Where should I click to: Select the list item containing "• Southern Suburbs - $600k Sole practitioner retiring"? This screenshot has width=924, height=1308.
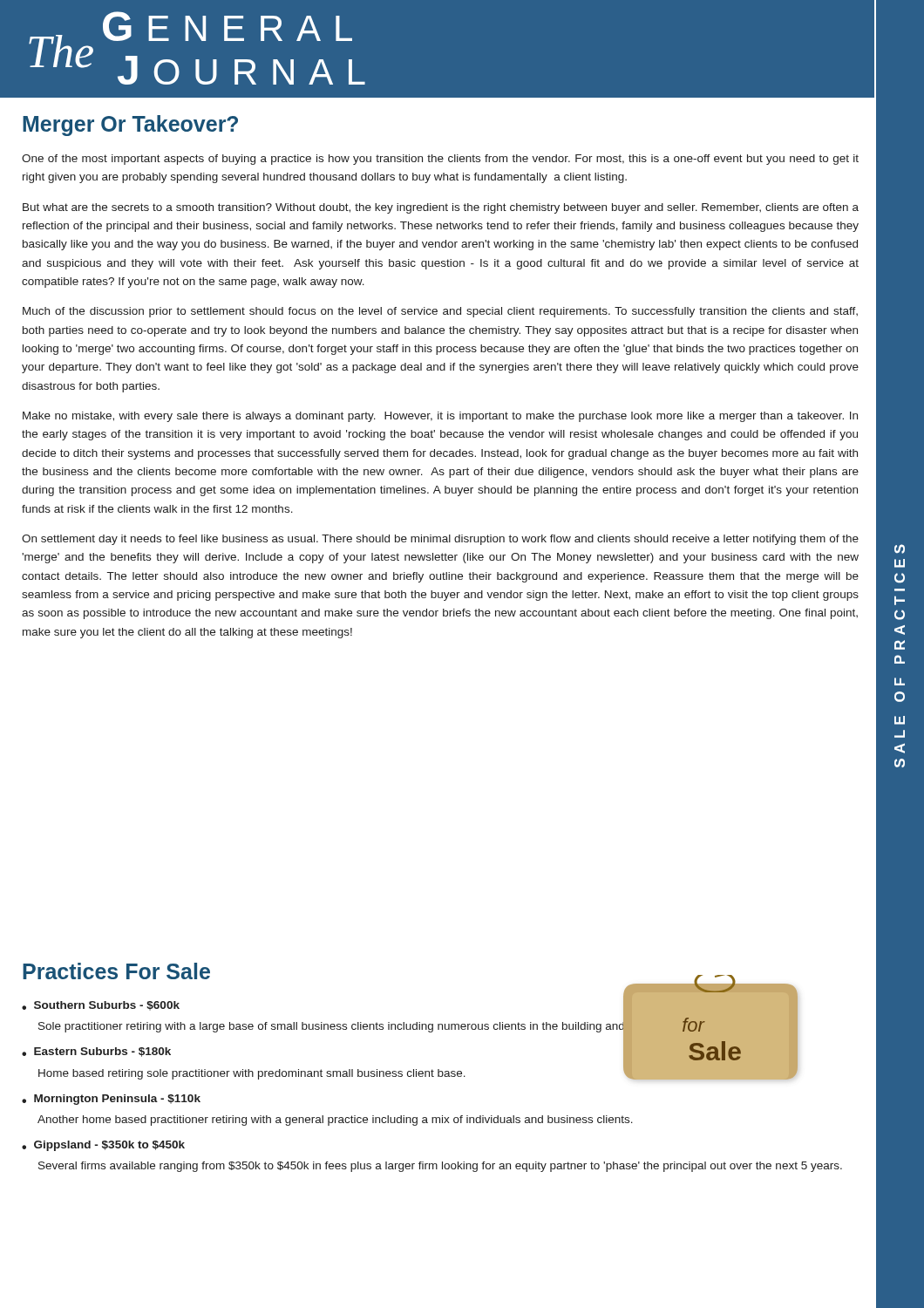click(x=440, y=1017)
